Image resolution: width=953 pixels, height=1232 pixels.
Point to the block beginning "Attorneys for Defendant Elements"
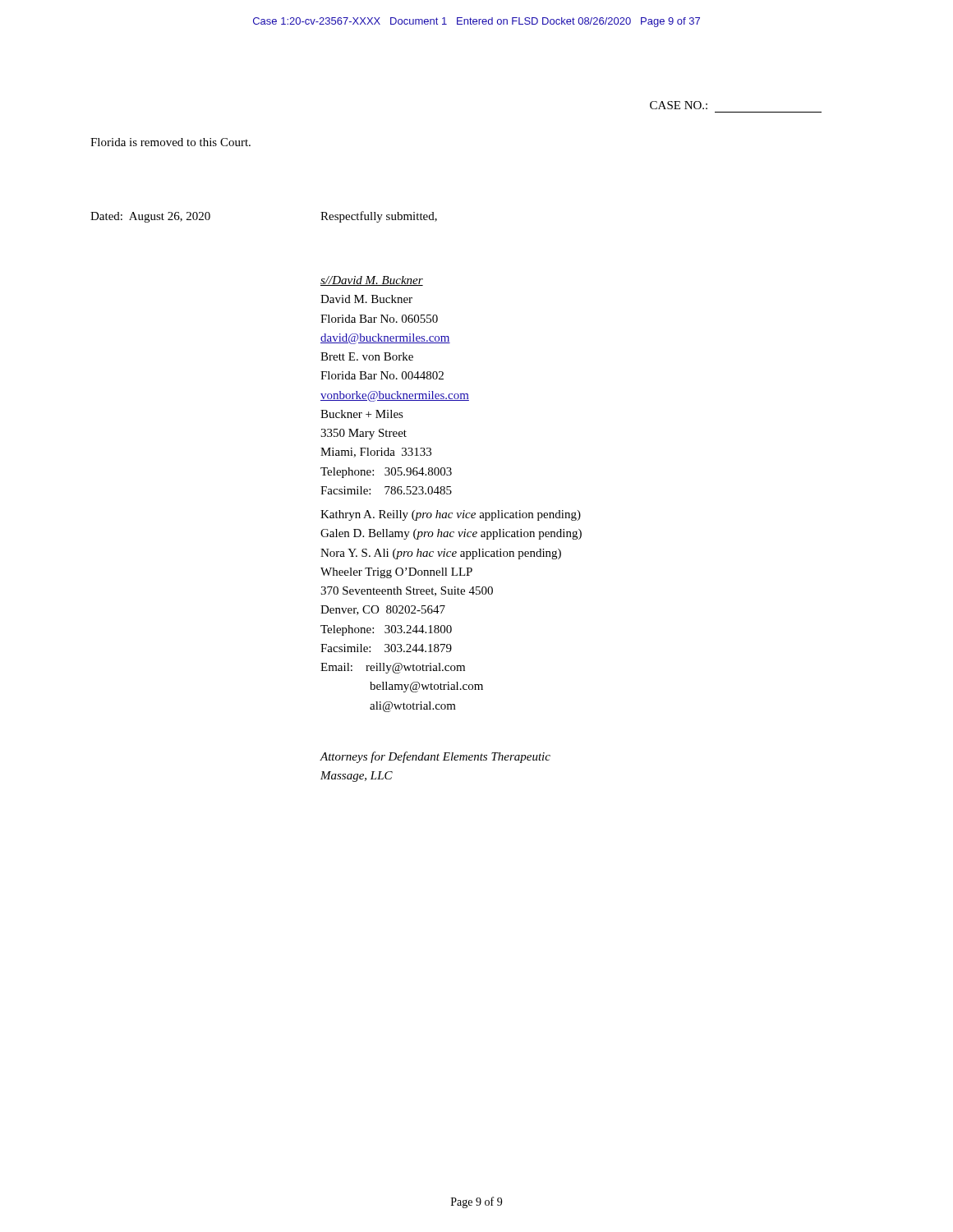tap(435, 766)
